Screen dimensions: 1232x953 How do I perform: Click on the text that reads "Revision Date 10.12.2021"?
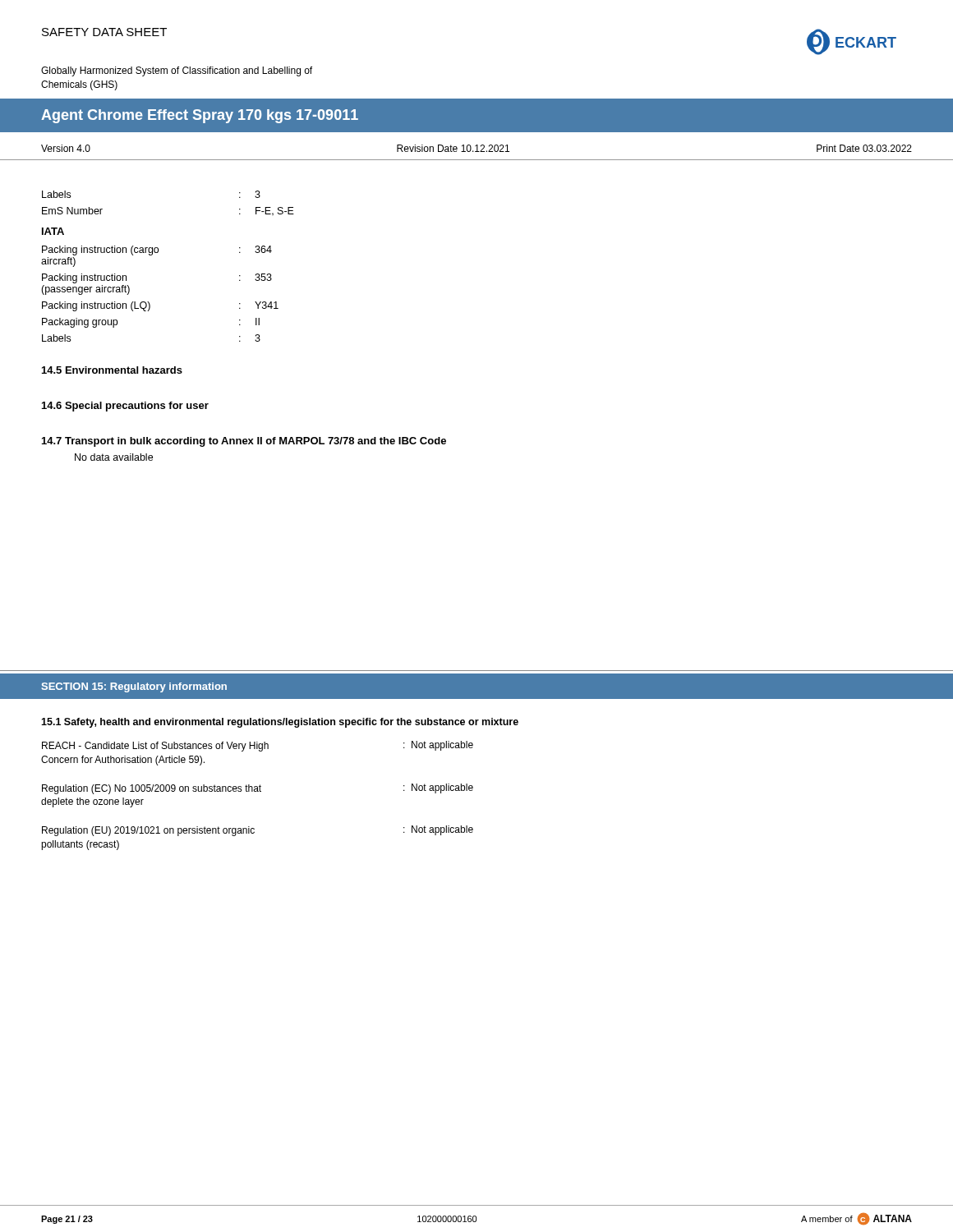[453, 149]
